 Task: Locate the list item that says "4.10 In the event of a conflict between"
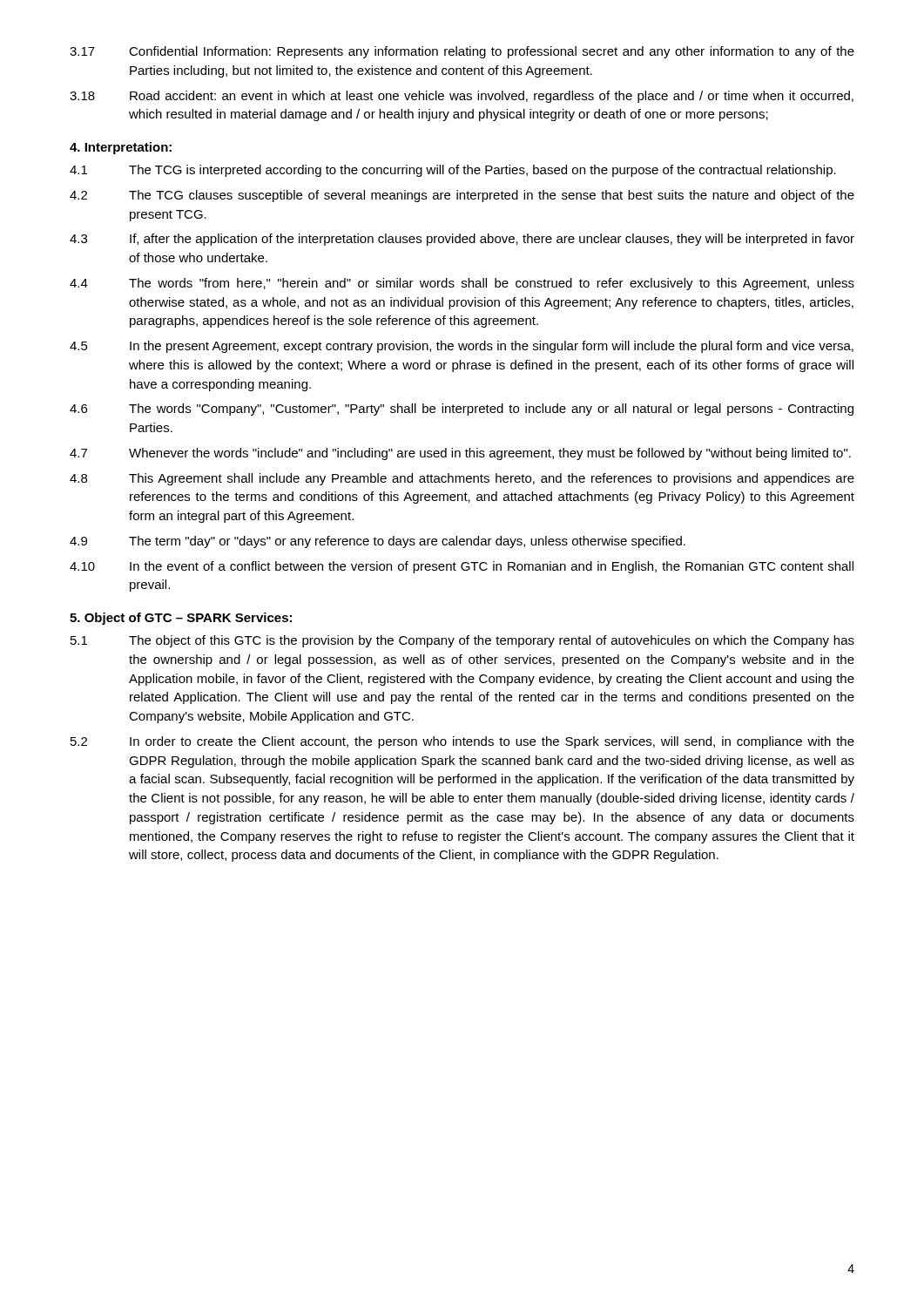pyautogui.click(x=462, y=575)
